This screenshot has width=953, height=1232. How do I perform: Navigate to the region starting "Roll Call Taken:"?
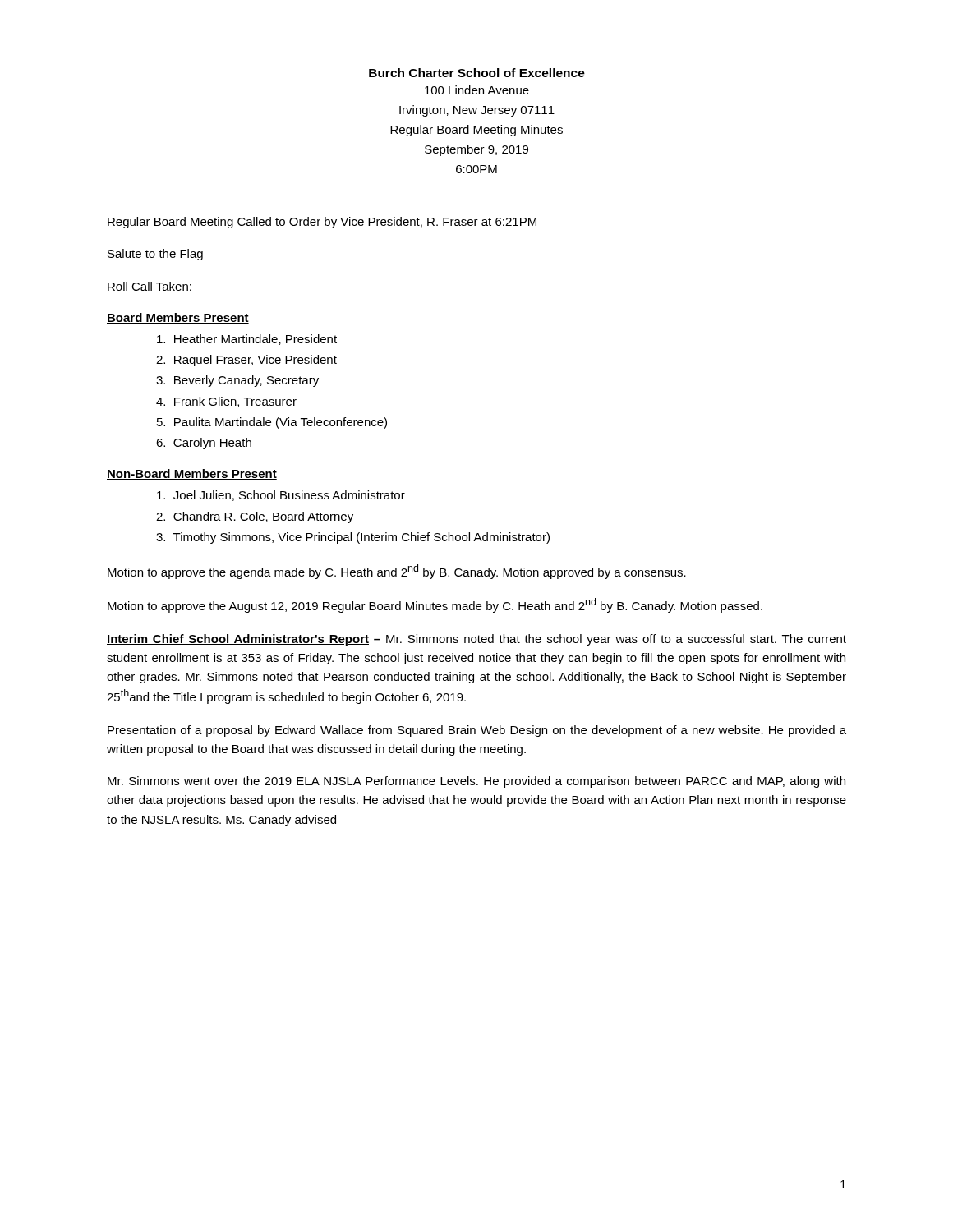[150, 286]
